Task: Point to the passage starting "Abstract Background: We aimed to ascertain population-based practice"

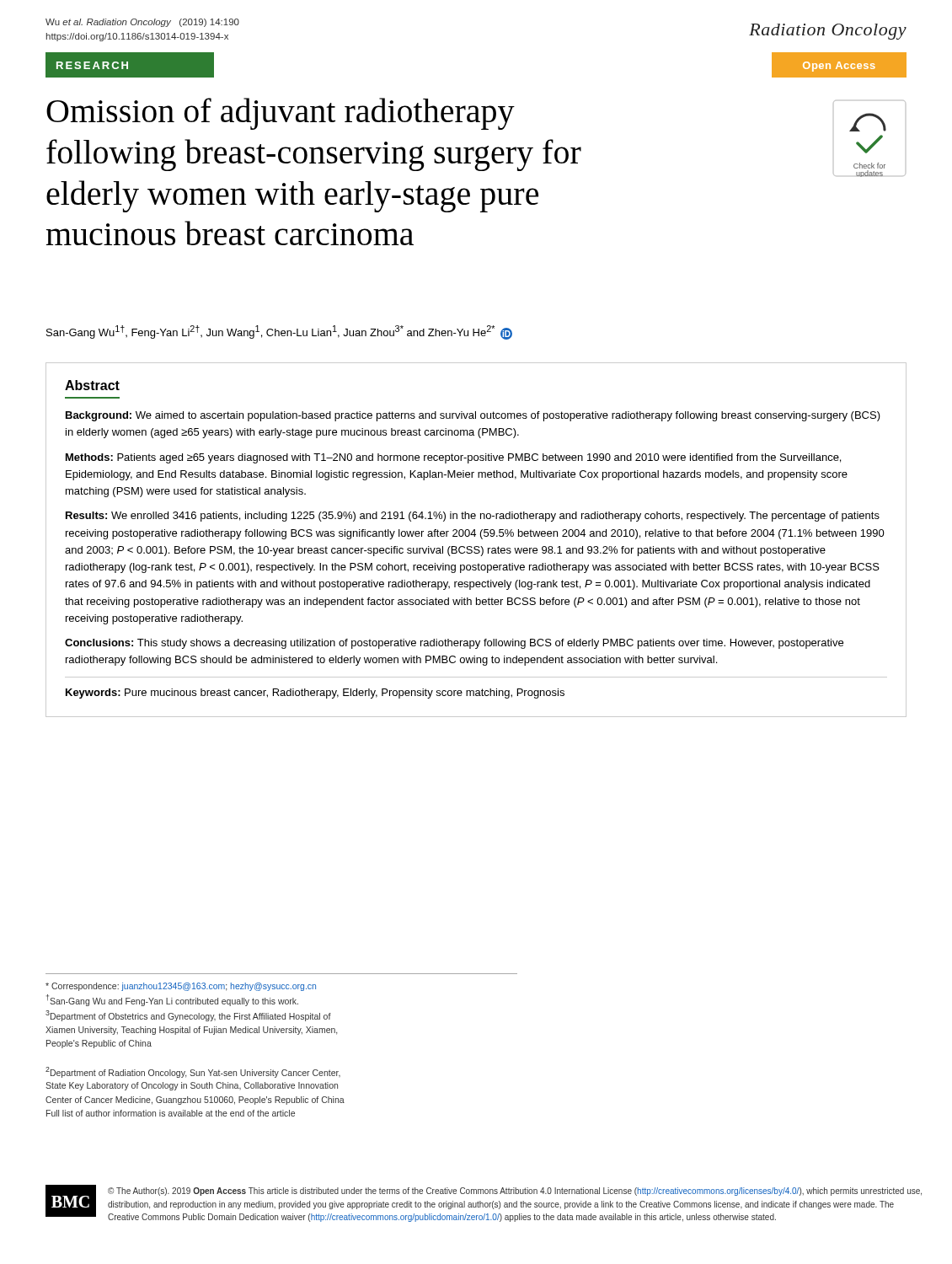Action: click(x=476, y=540)
